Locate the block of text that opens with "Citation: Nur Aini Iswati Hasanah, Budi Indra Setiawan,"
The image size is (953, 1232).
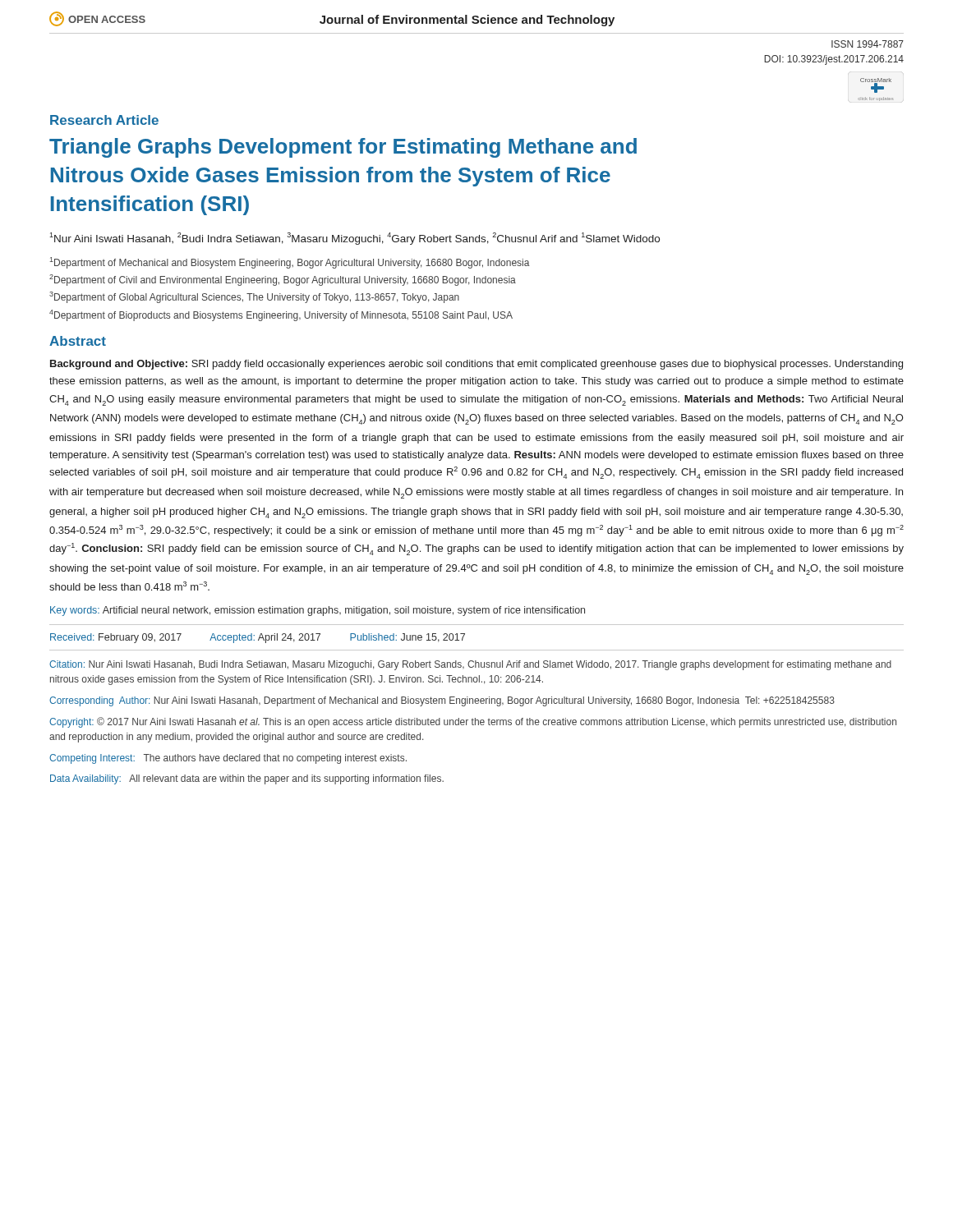(470, 672)
